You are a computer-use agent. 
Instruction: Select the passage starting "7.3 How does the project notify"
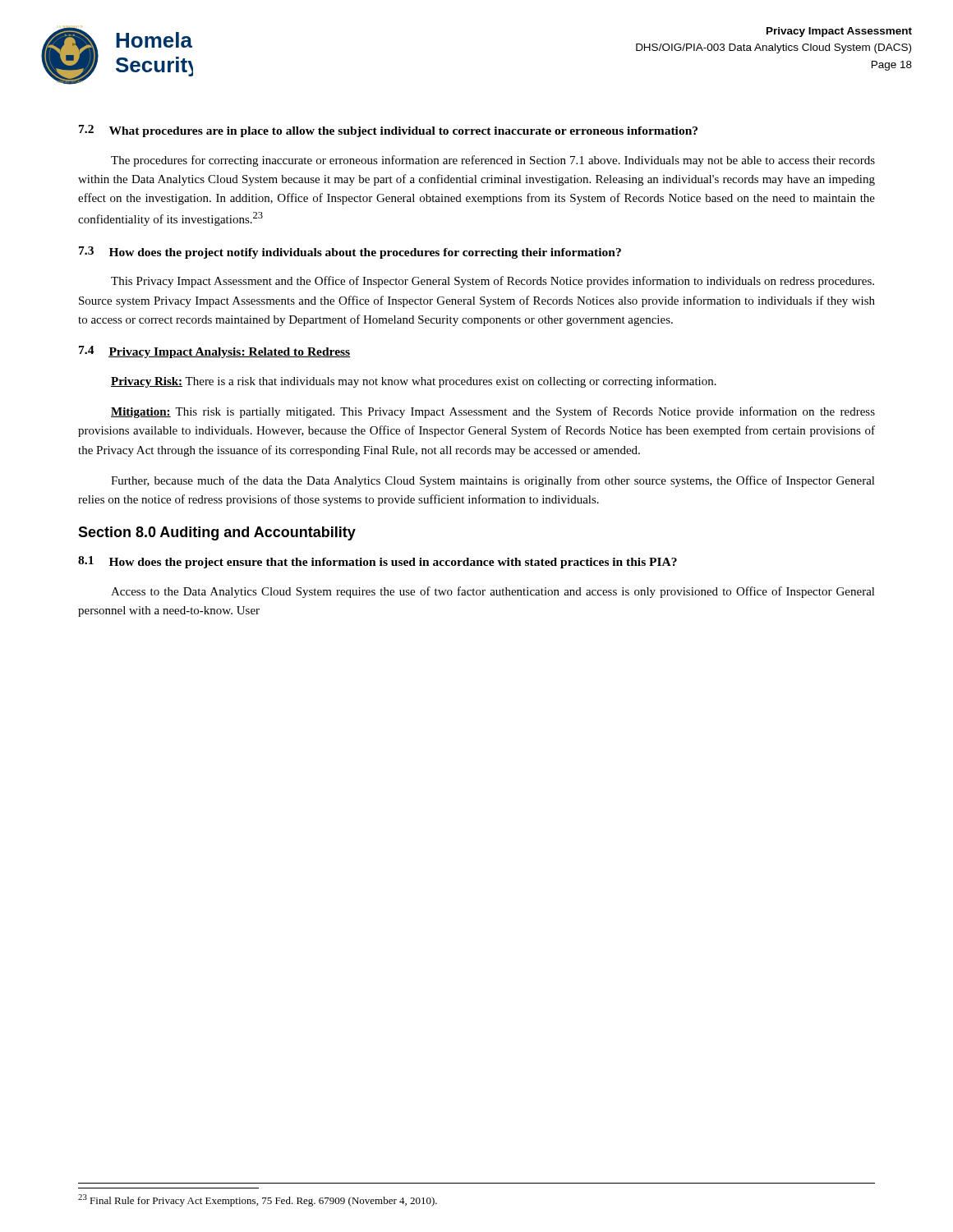point(350,252)
